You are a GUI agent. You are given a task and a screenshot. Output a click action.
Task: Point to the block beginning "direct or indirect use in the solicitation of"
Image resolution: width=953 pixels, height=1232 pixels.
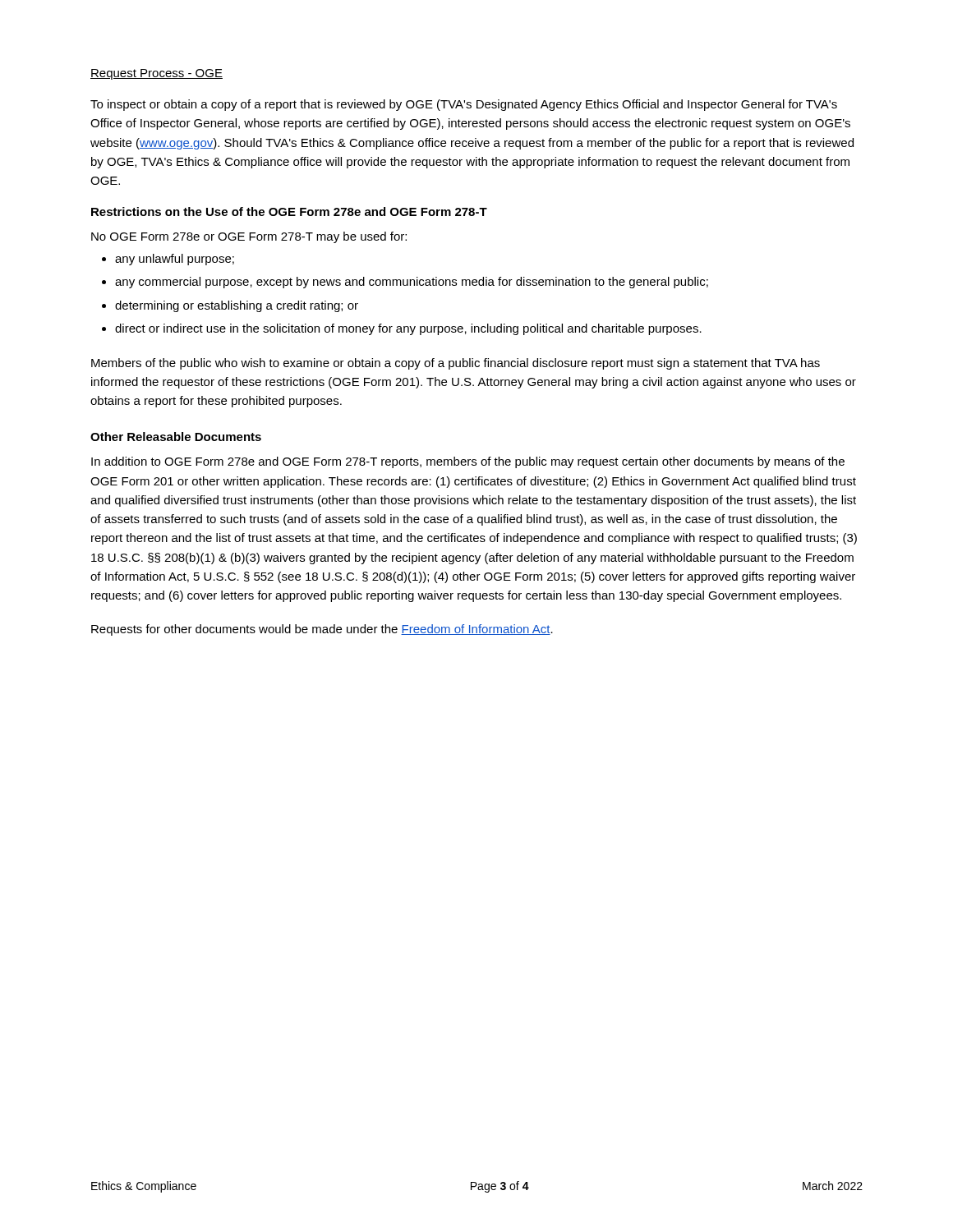point(409,328)
